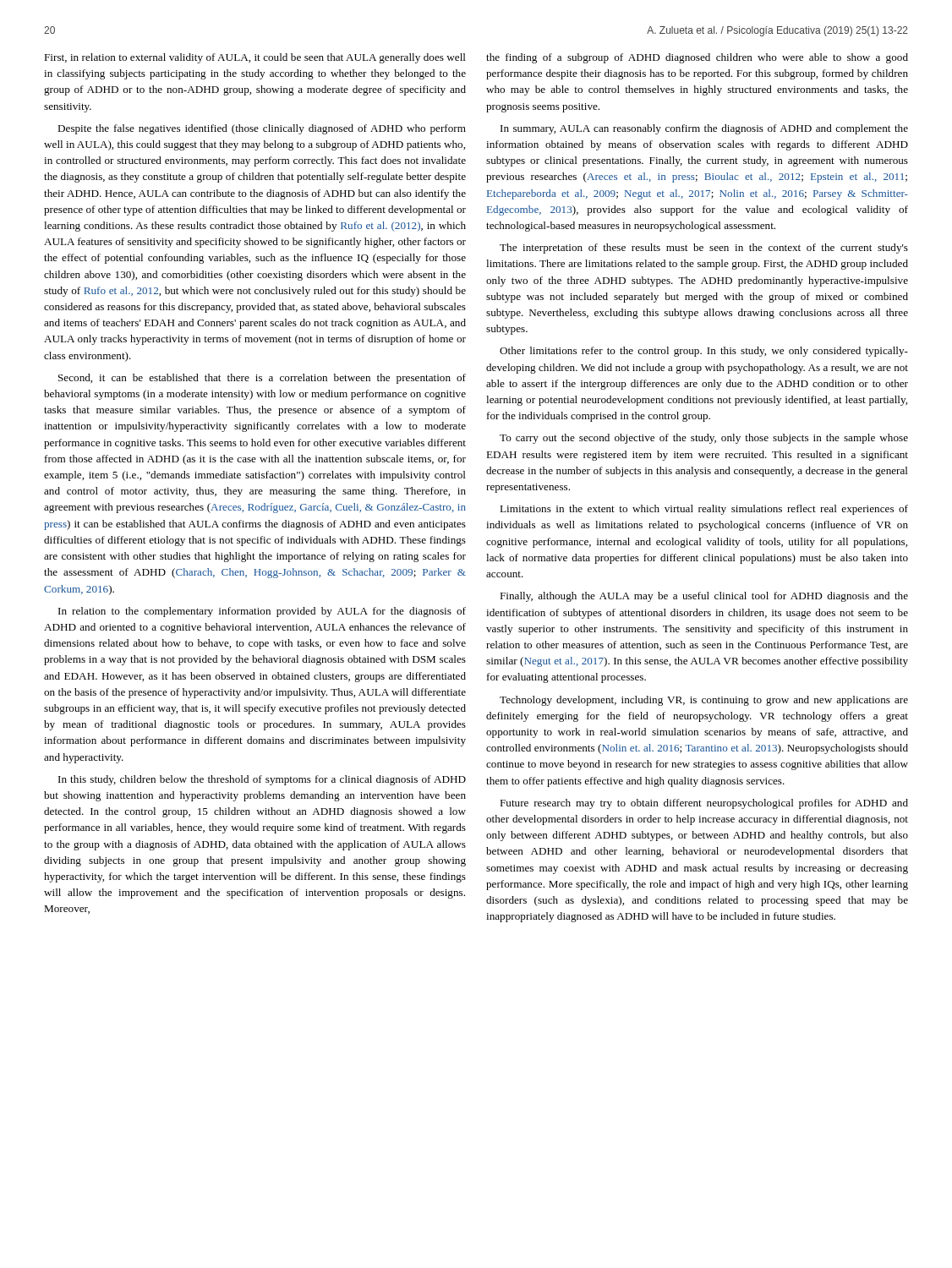This screenshot has width=952, height=1268.
Task: Locate the block of text that opens with "To carry out the second"
Action: (697, 462)
